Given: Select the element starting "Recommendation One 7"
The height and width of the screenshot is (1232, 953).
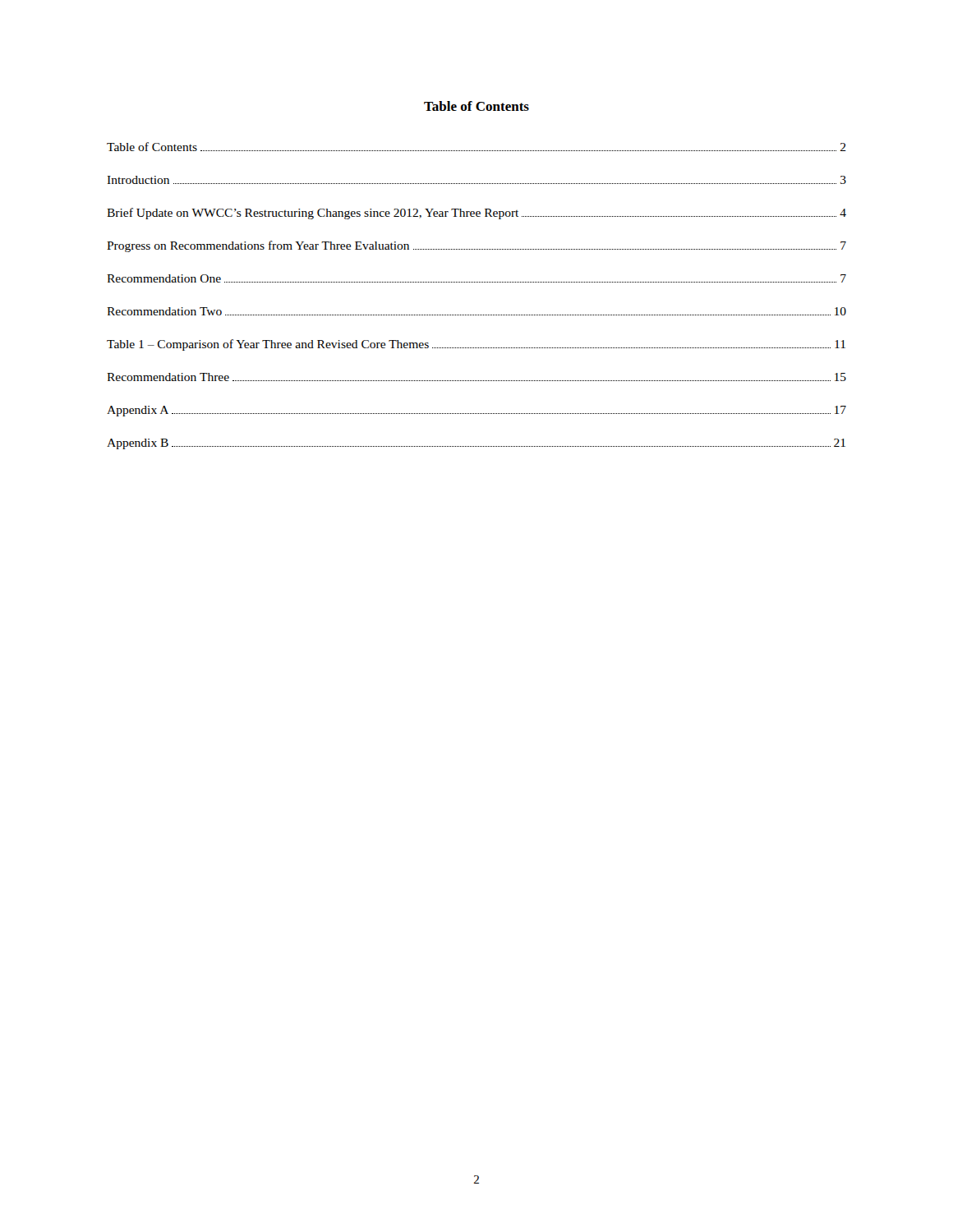Looking at the screenshot, I should coord(476,278).
